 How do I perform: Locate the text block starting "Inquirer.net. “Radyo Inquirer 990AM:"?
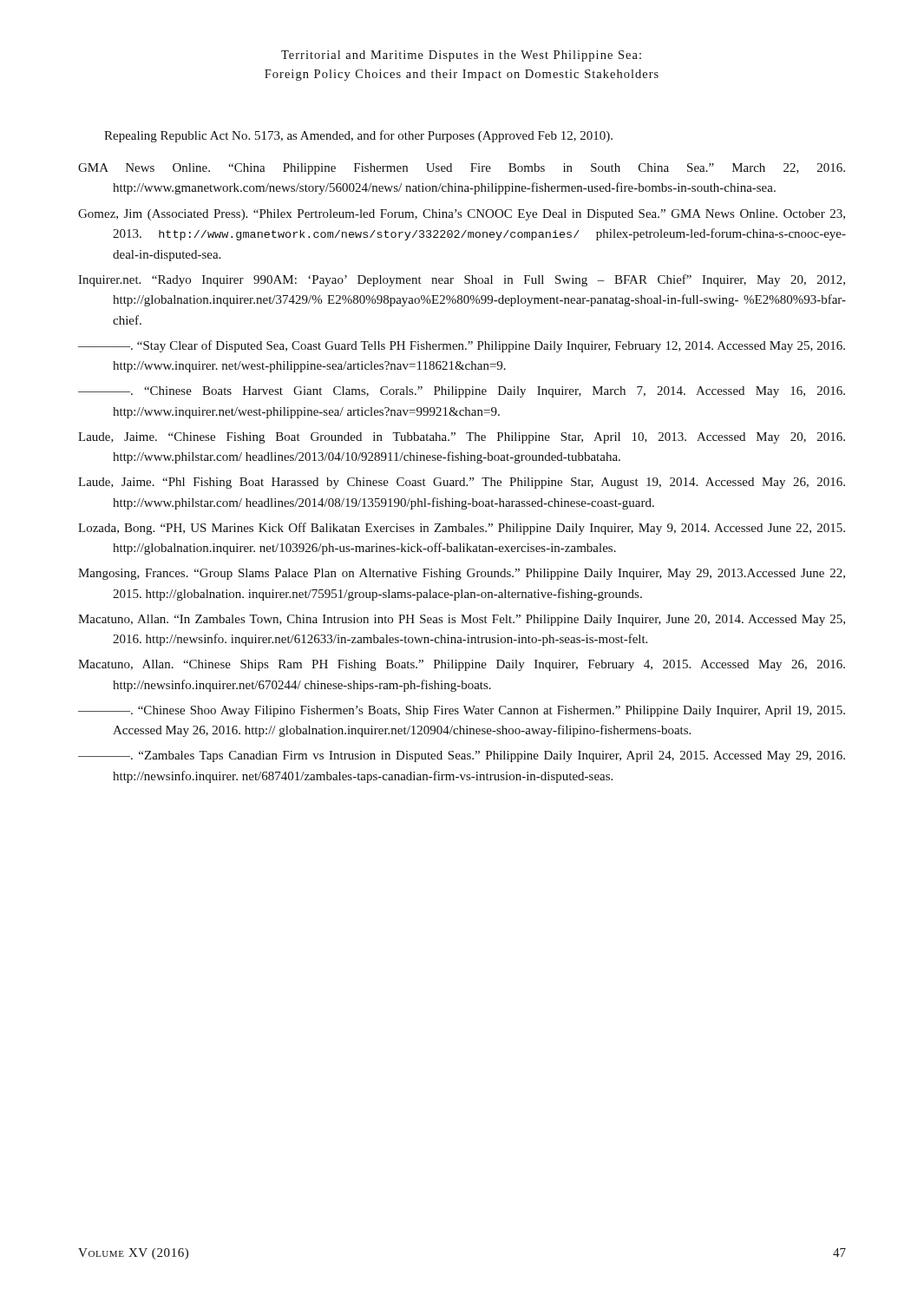click(462, 300)
